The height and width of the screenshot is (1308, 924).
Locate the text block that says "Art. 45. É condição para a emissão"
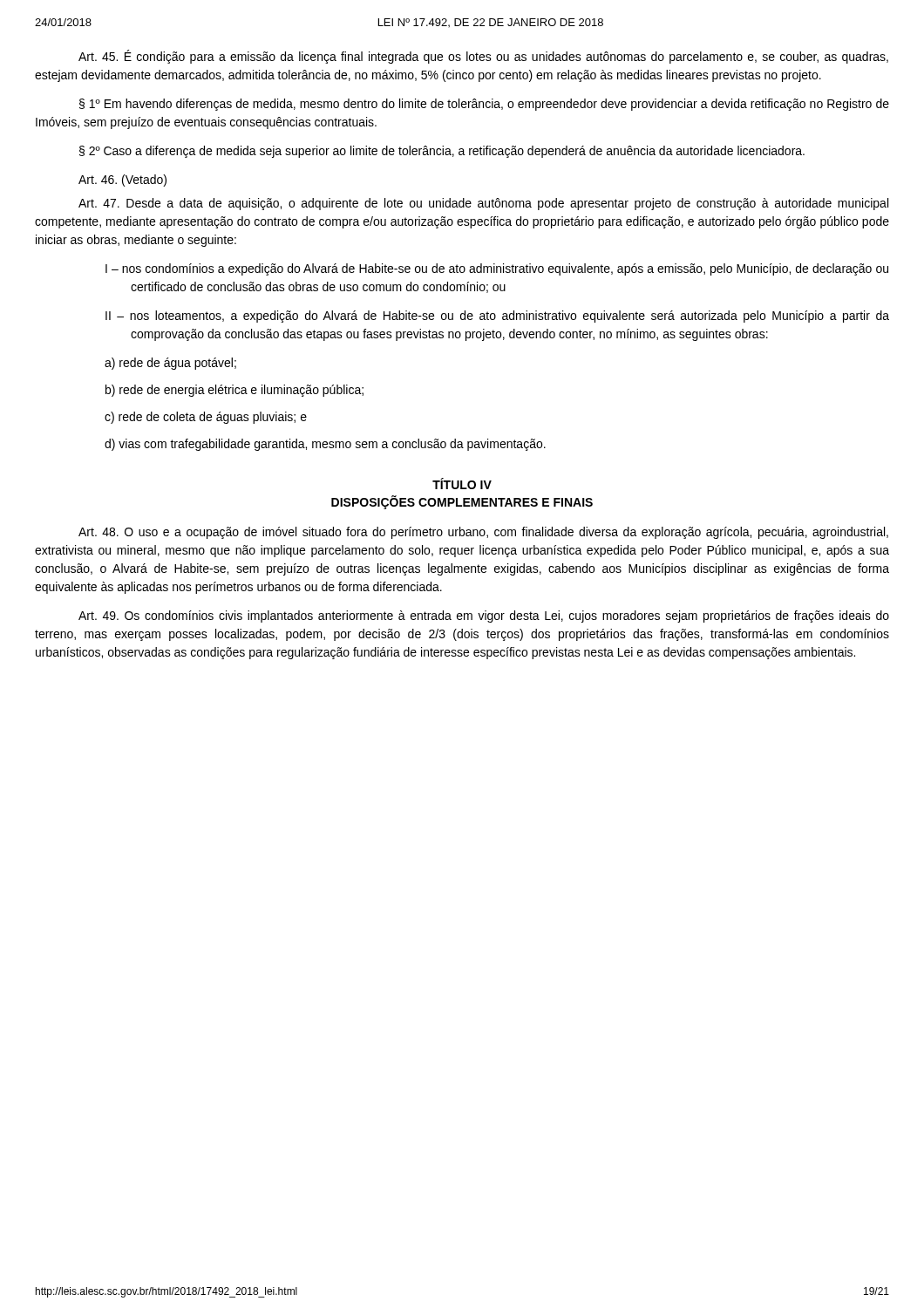pyautogui.click(x=462, y=66)
